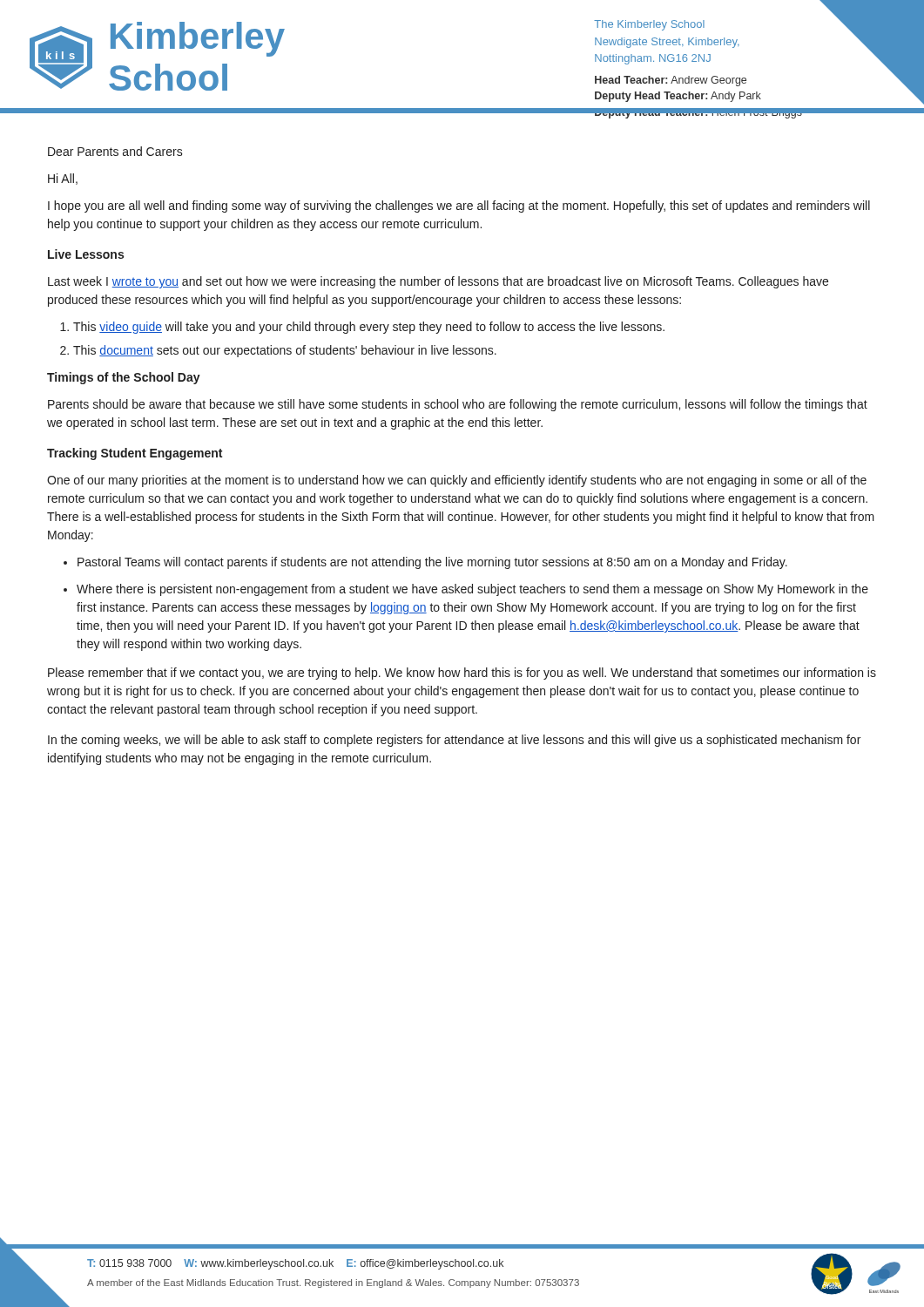Click on the text block that reads "One of our many"
Screen dimensions: 1307x924
(x=461, y=508)
